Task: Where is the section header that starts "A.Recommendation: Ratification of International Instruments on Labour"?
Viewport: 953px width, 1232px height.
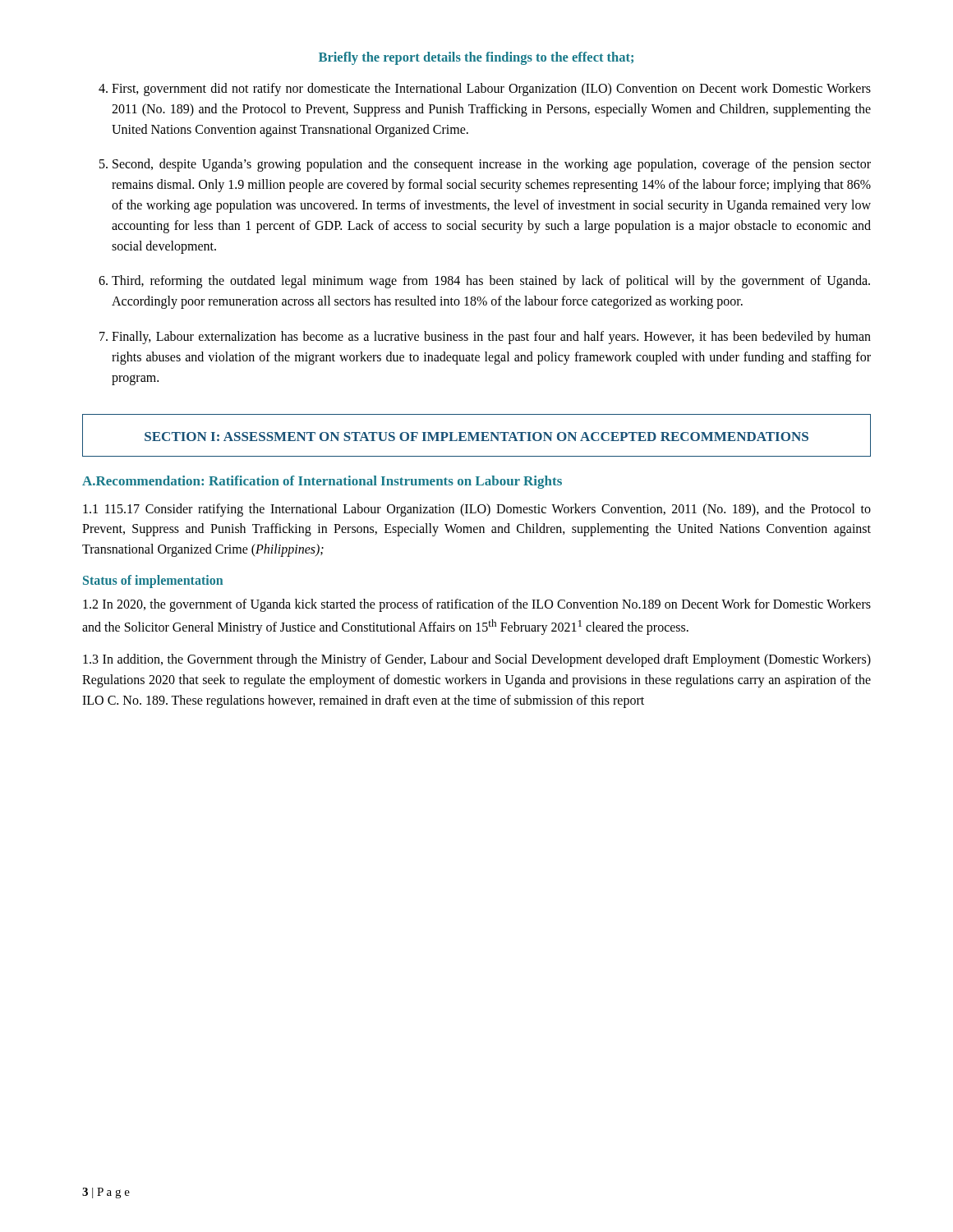Action: pyautogui.click(x=322, y=481)
